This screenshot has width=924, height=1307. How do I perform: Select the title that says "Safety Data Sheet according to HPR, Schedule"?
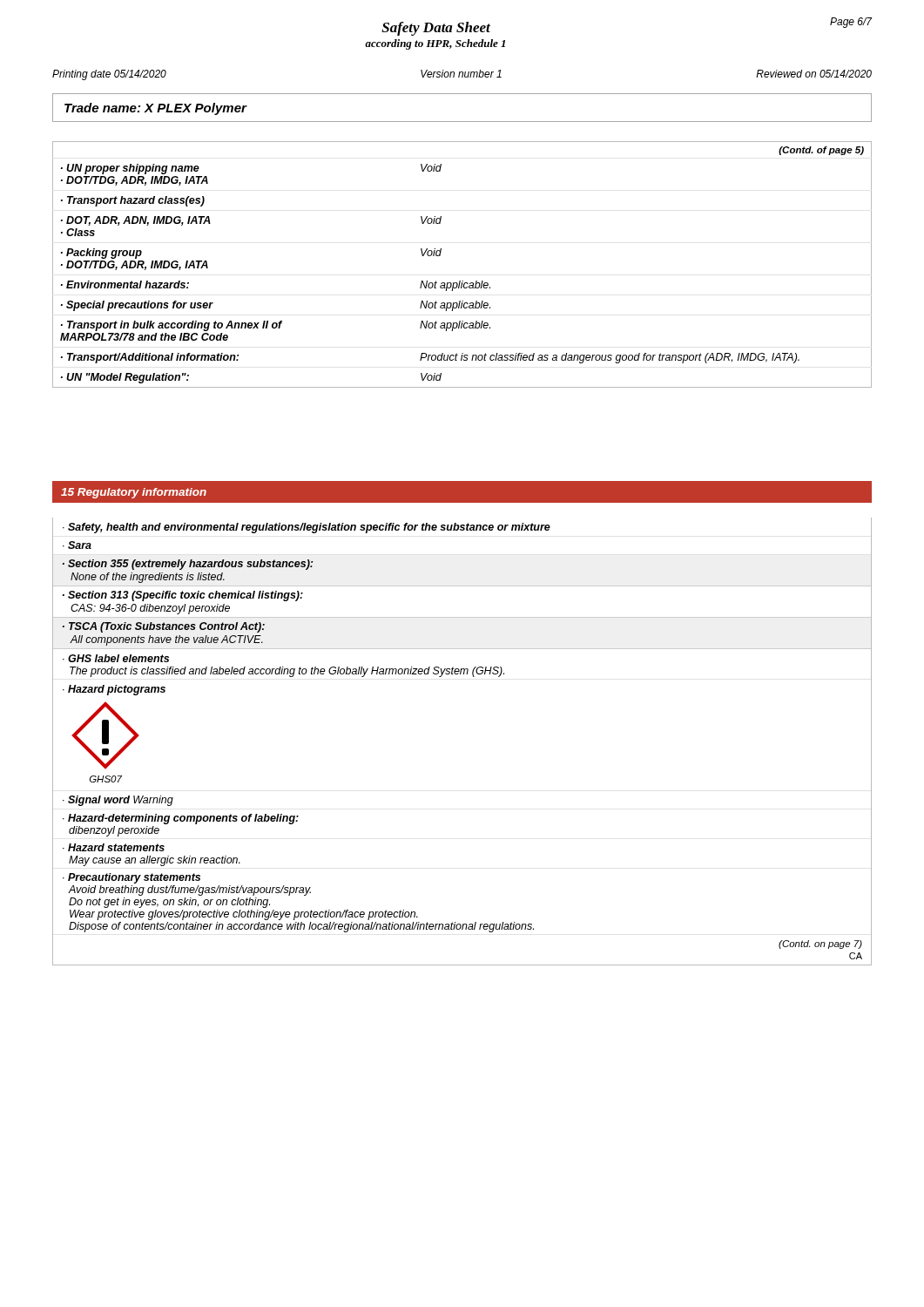[x=436, y=34]
